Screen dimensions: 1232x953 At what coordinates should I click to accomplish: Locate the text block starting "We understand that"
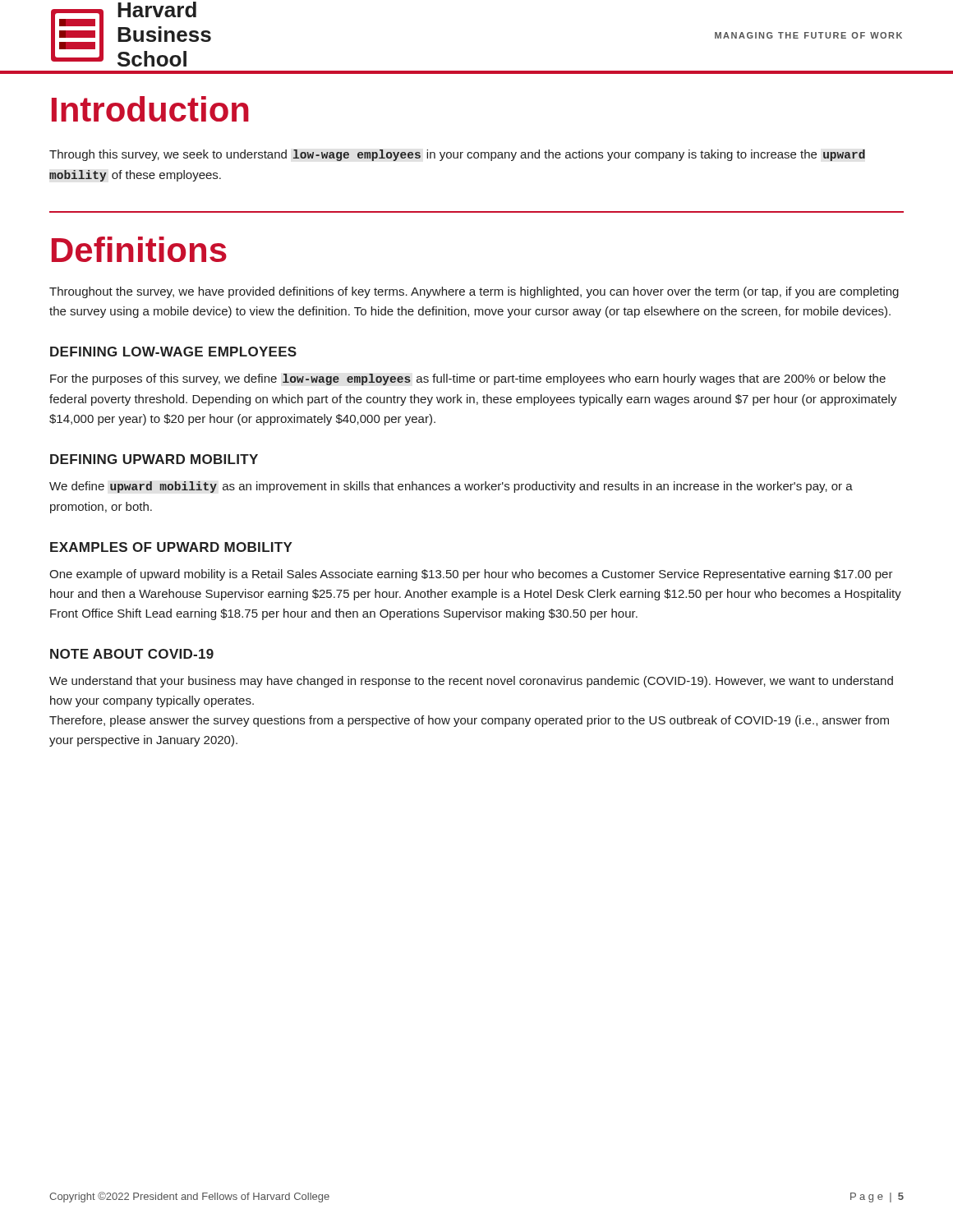click(476, 711)
